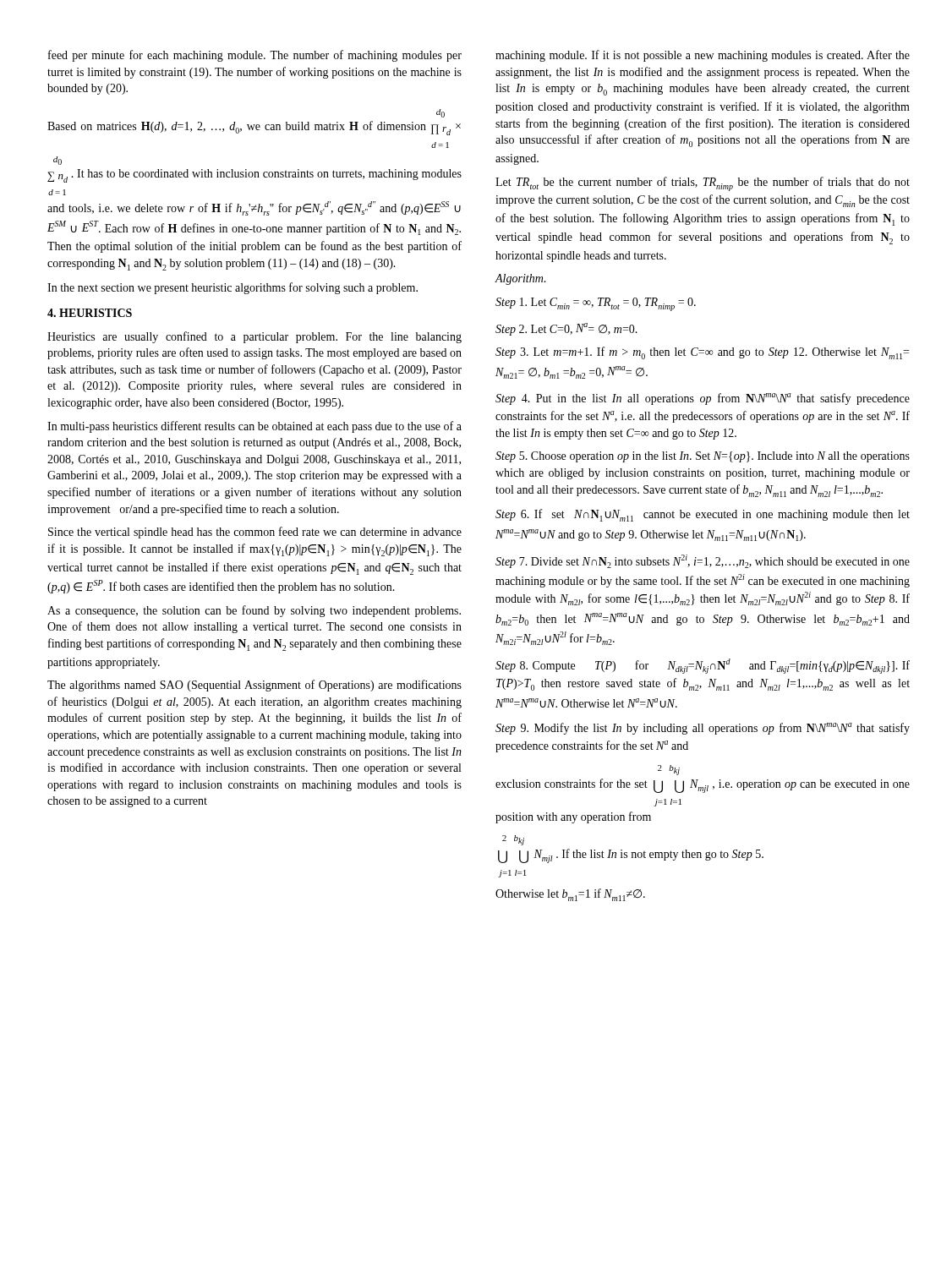The height and width of the screenshot is (1268, 952).
Task: Select the block starting "machining module. If it is not possible a"
Action: [703, 107]
